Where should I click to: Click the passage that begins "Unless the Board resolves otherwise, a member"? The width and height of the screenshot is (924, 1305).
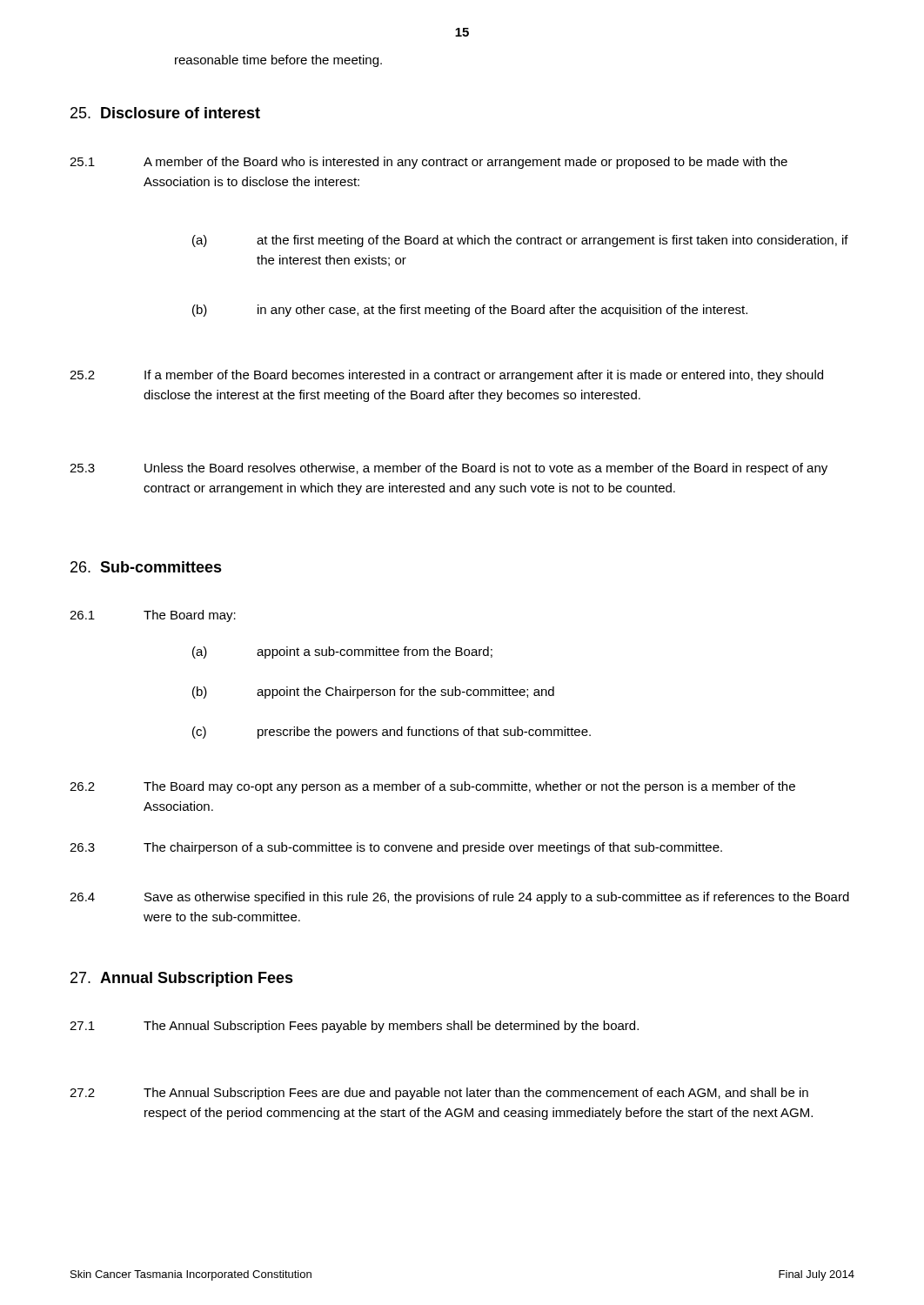[486, 477]
